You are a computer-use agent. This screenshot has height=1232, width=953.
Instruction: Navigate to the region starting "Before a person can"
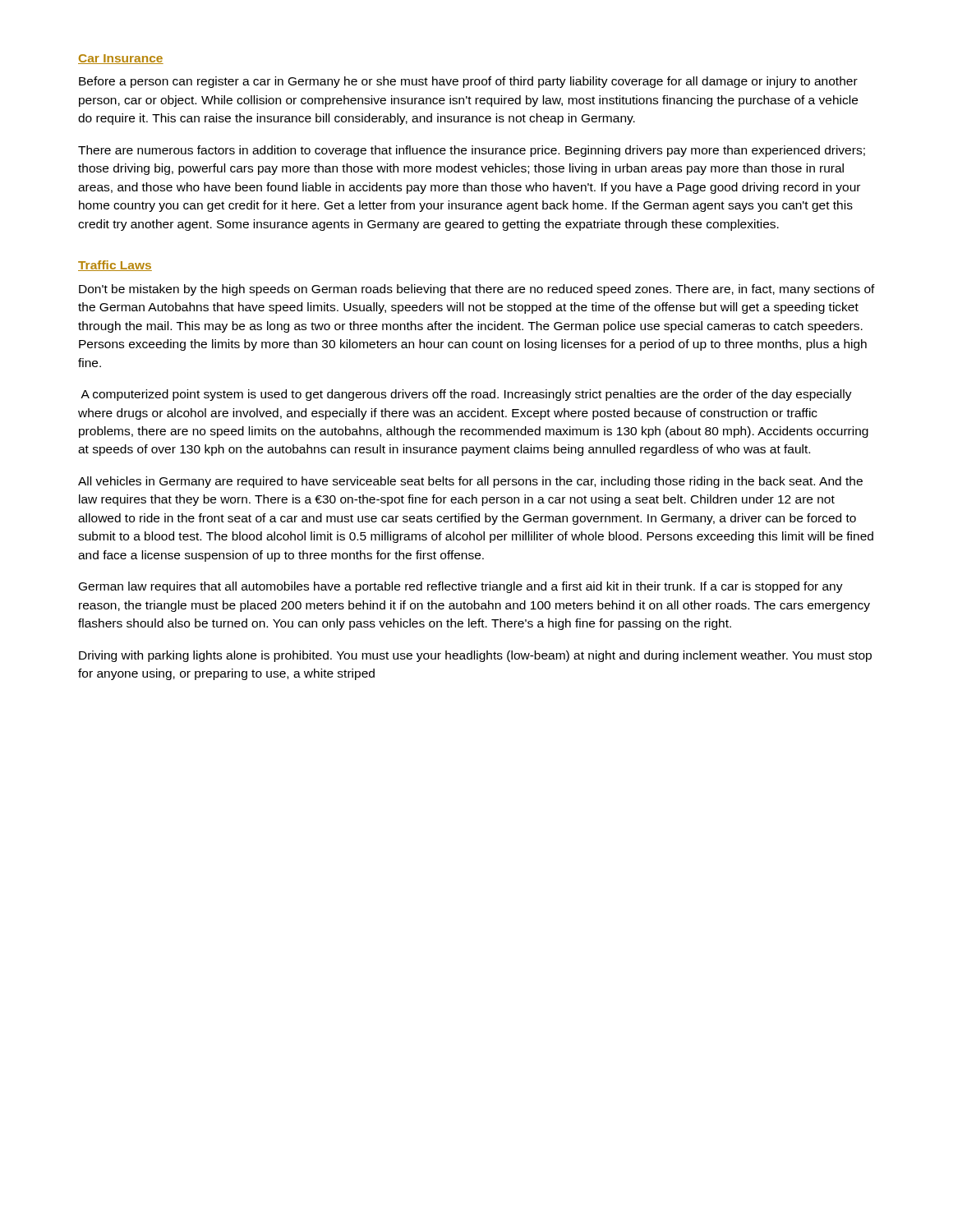(468, 100)
